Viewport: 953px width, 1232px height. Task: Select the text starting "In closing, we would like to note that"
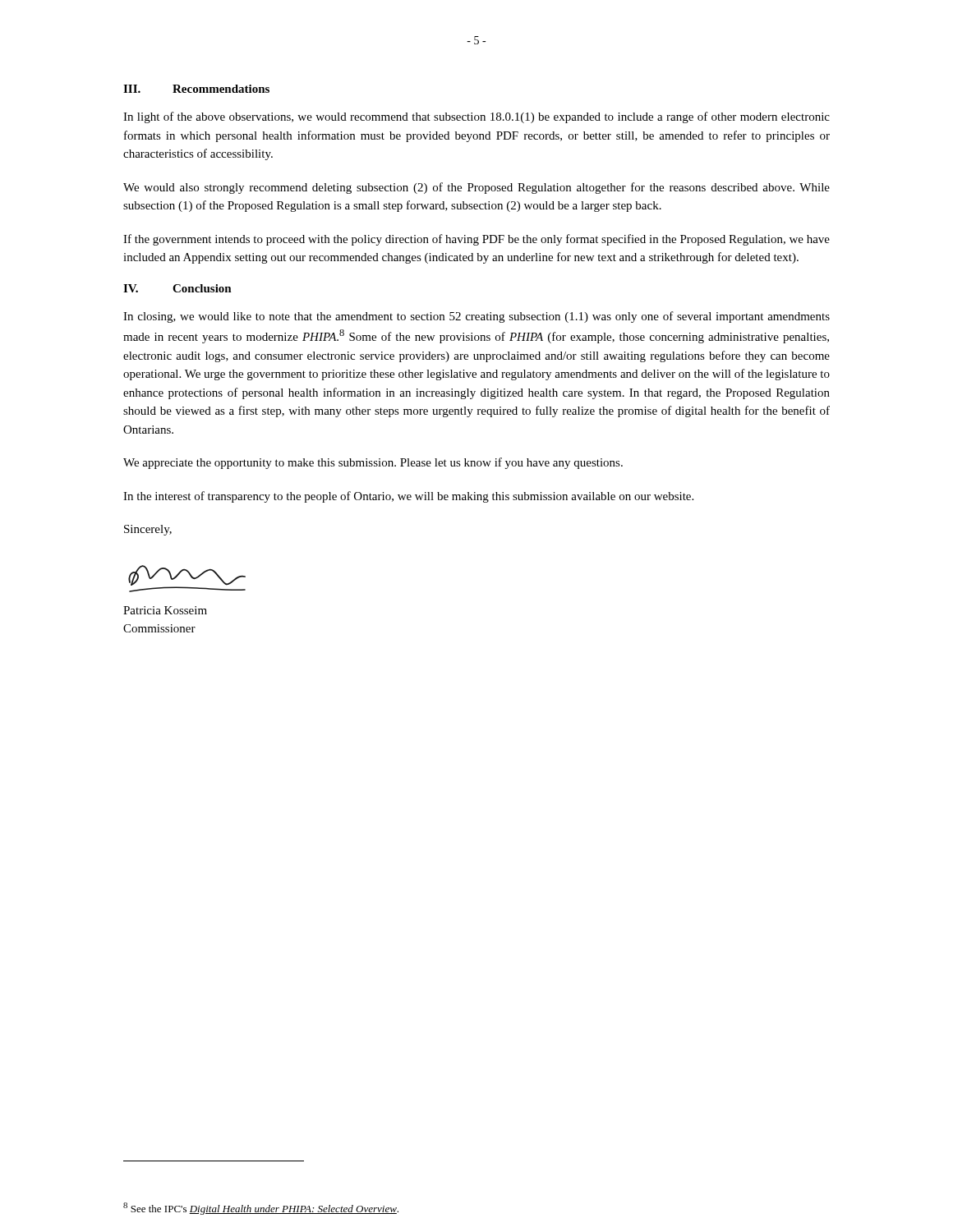coord(476,373)
